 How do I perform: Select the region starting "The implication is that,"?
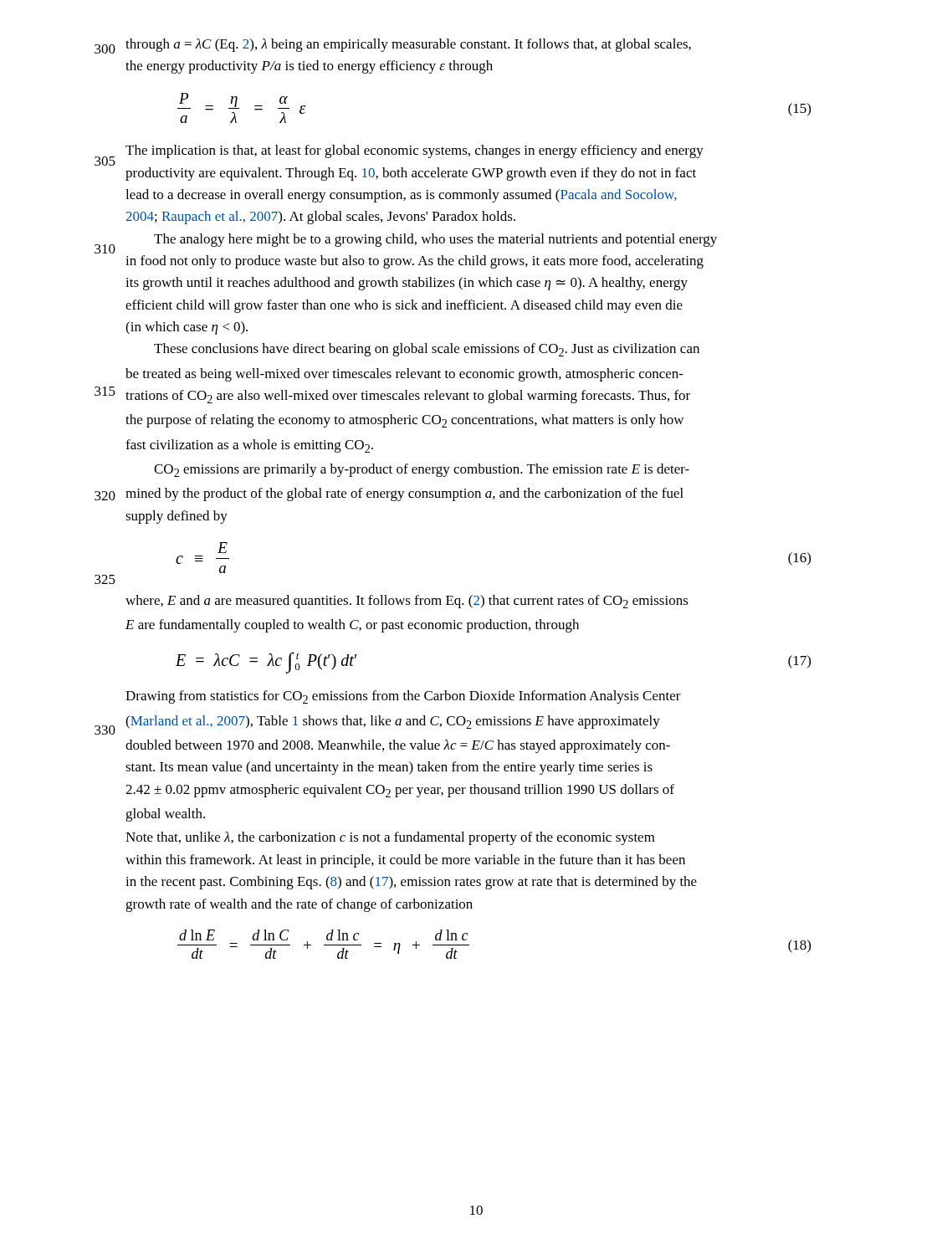coord(414,161)
